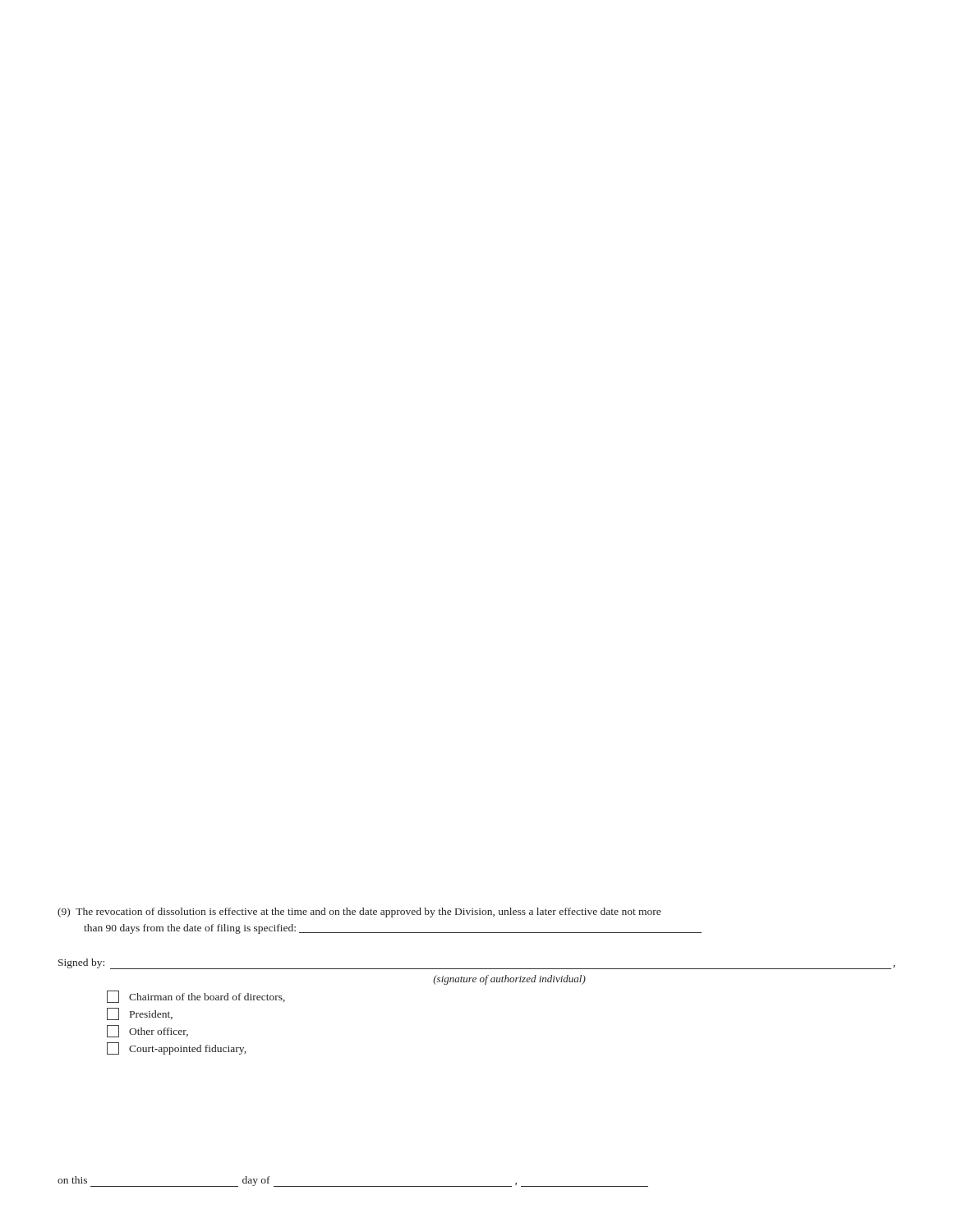This screenshot has height=1232, width=953.
Task: Navigate to the text starting "Other officer,"
Action: (148, 1031)
